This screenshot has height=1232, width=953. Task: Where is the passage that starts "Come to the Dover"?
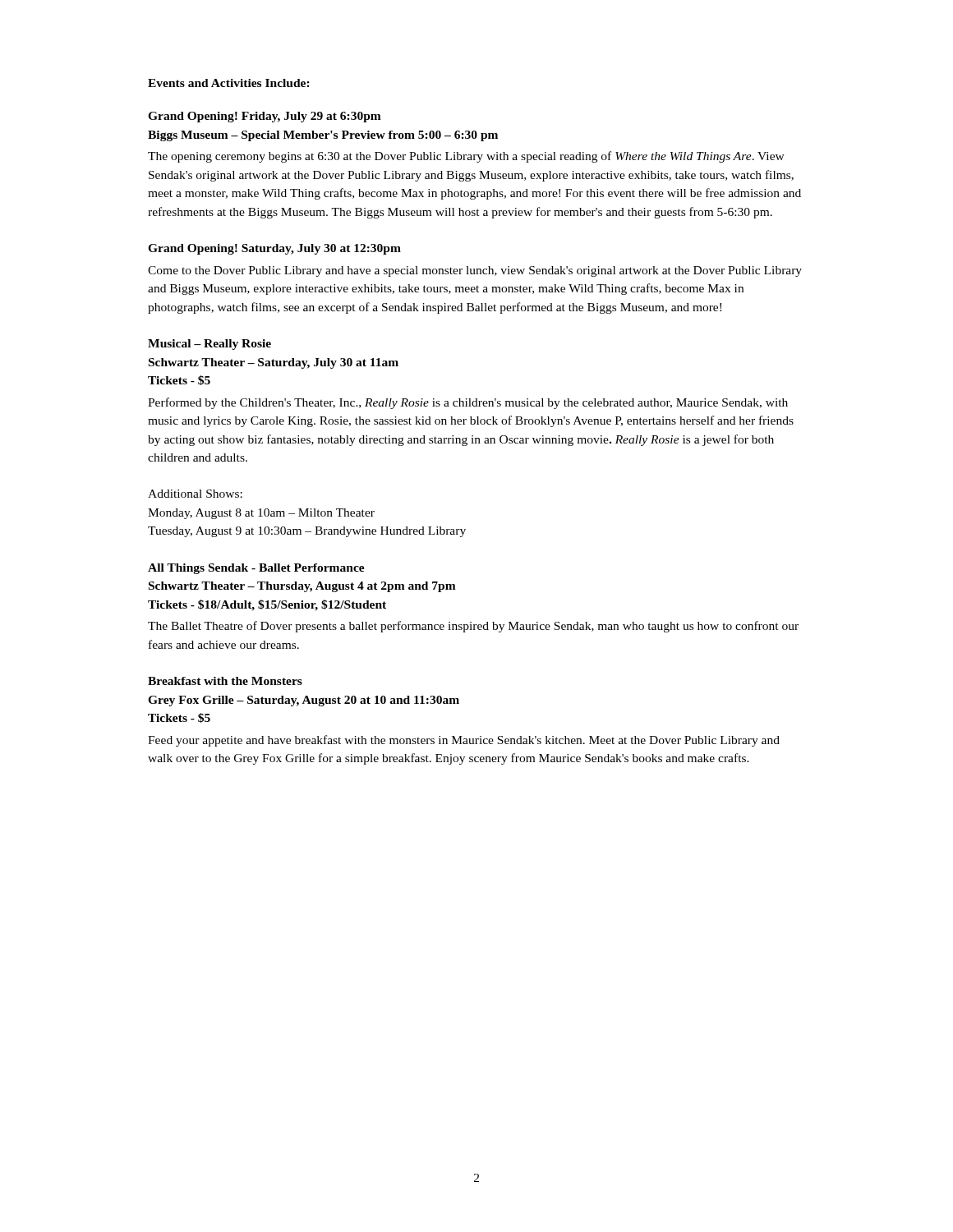[475, 288]
